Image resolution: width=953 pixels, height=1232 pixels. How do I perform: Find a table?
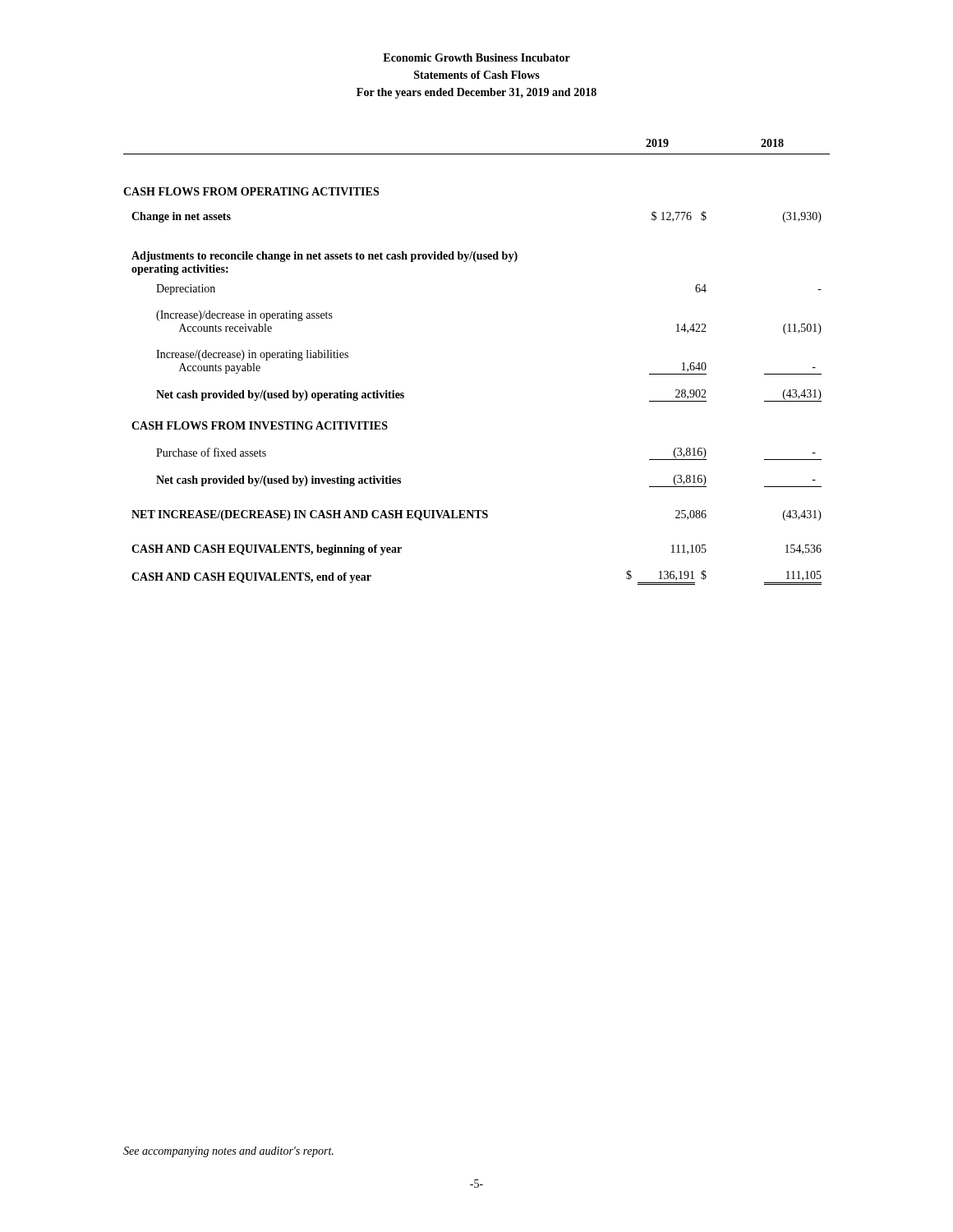click(x=476, y=361)
